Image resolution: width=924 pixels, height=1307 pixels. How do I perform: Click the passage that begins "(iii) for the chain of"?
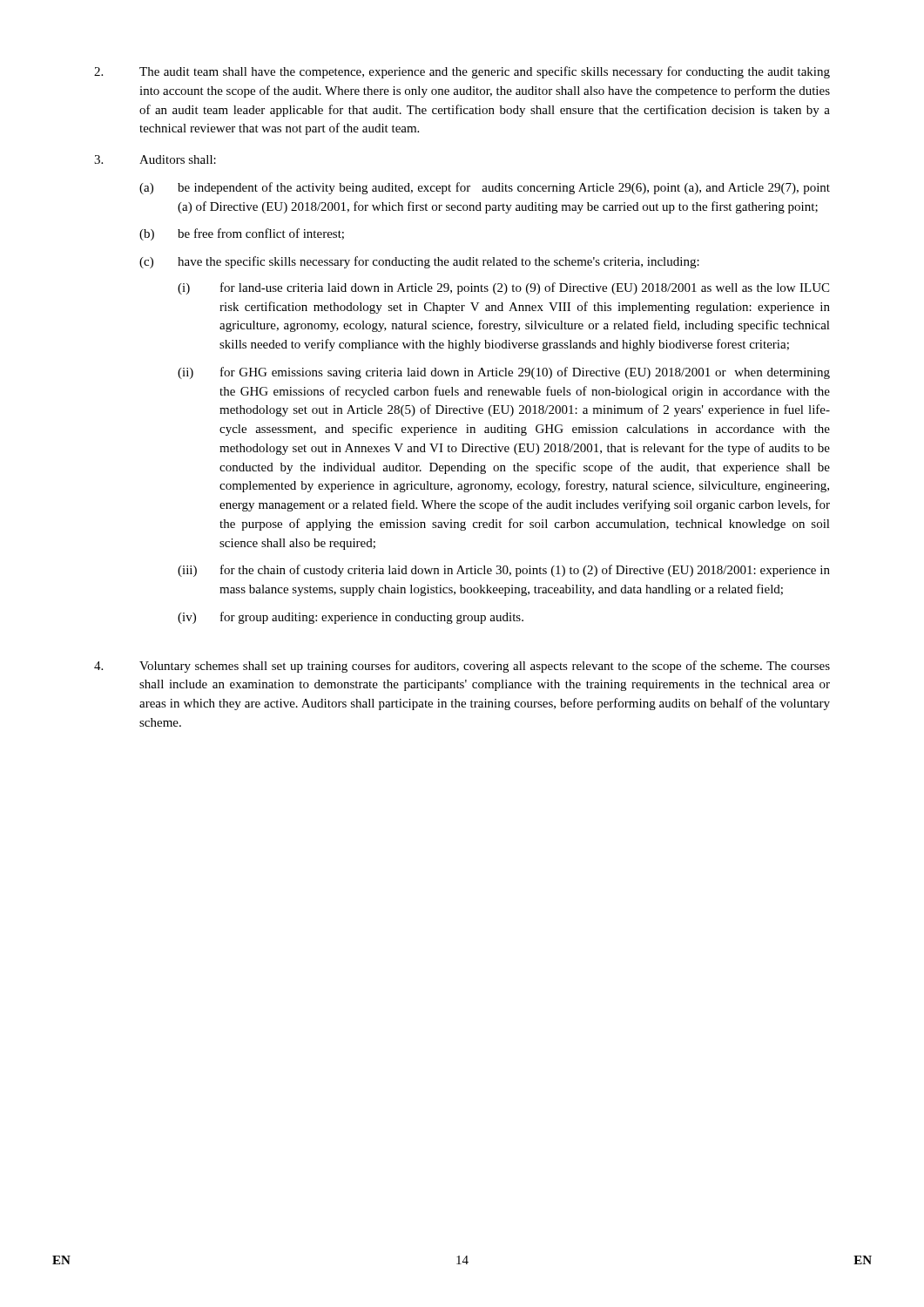pyautogui.click(x=504, y=580)
